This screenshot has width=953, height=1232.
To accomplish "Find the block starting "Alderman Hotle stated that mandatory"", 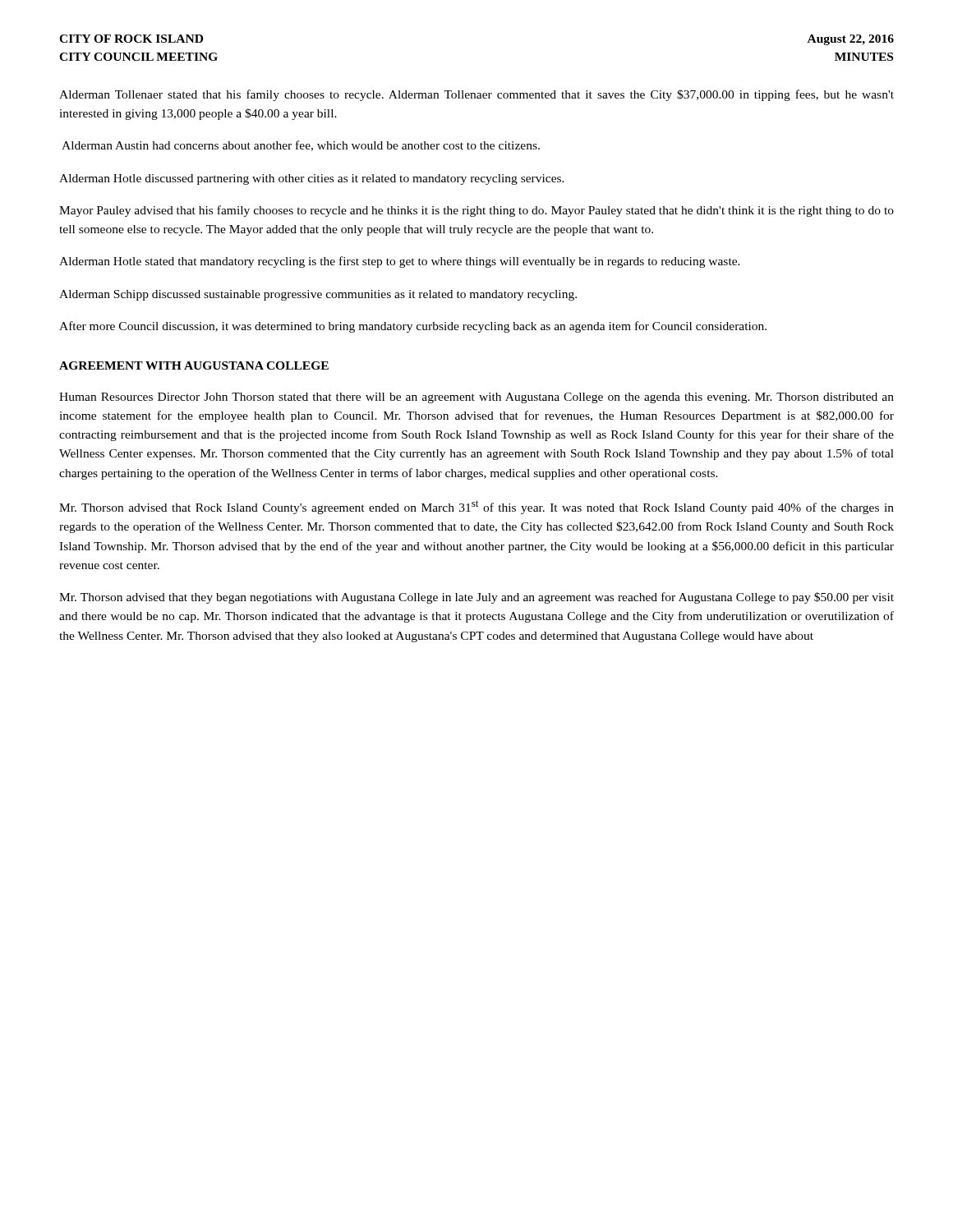I will click(400, 261).
